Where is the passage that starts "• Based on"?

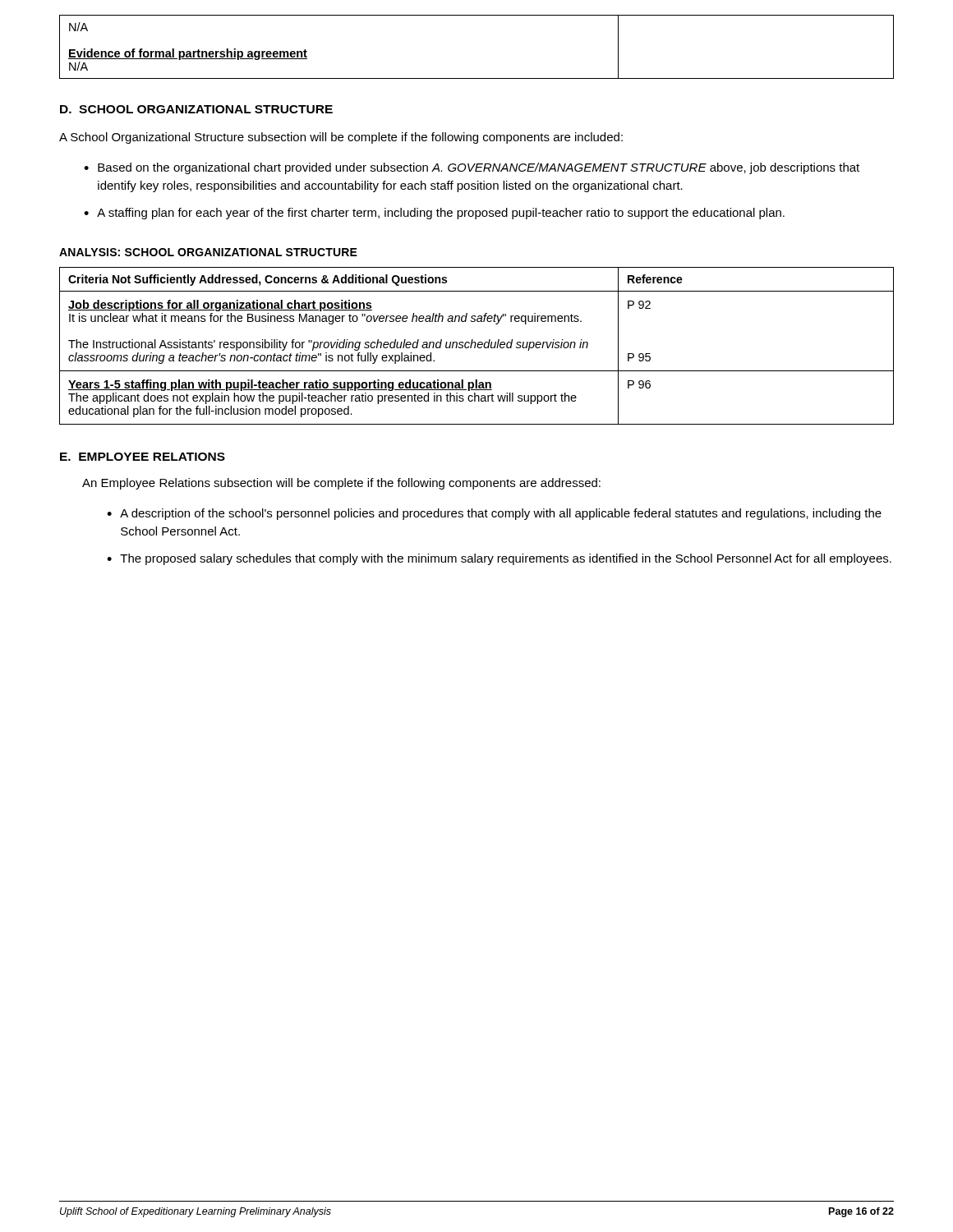[x=489, y=177]
